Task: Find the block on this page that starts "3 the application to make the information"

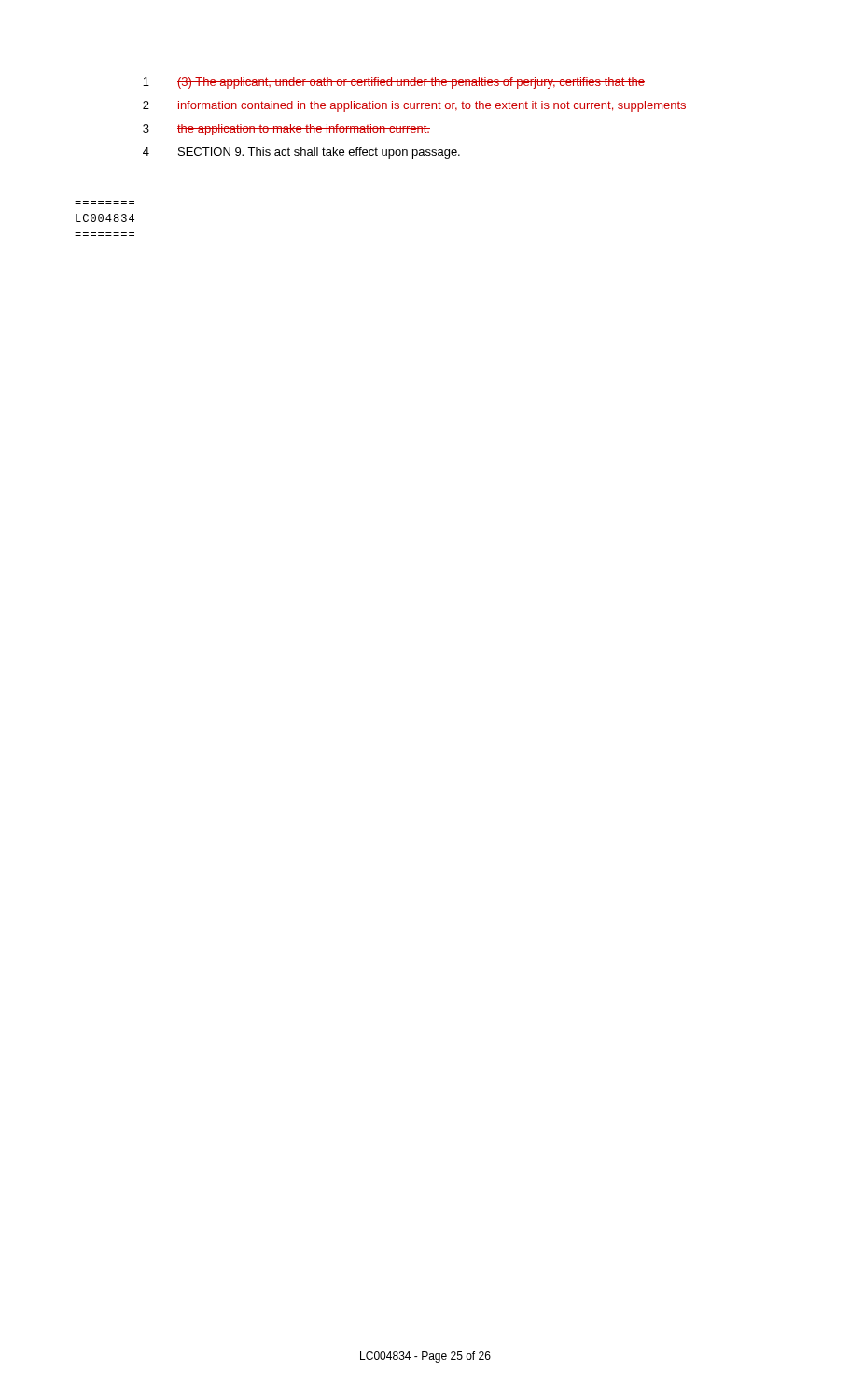Action: click(x=425, y=128)
